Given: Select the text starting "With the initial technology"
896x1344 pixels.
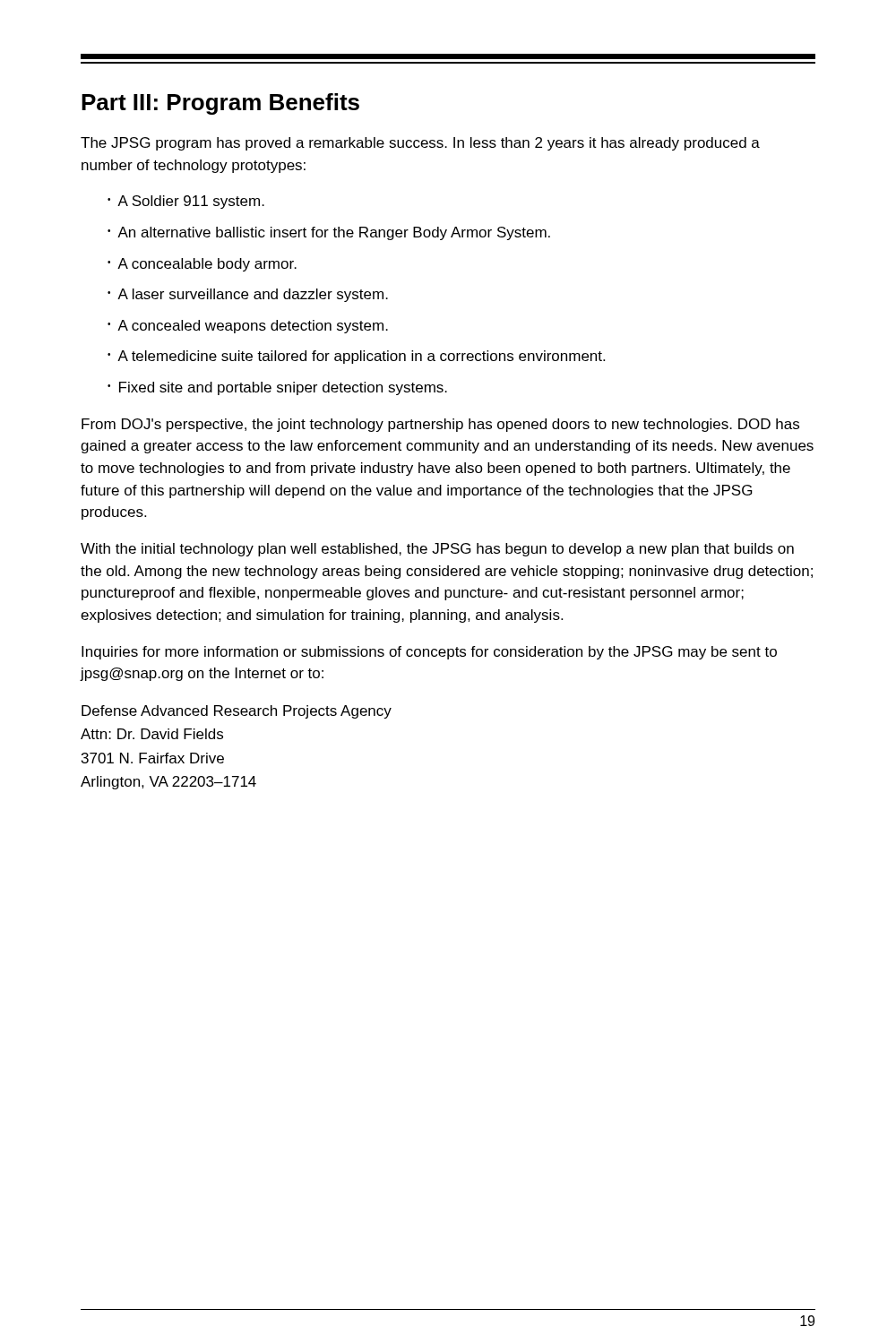Looking at the screenshot, I should 448,583.
